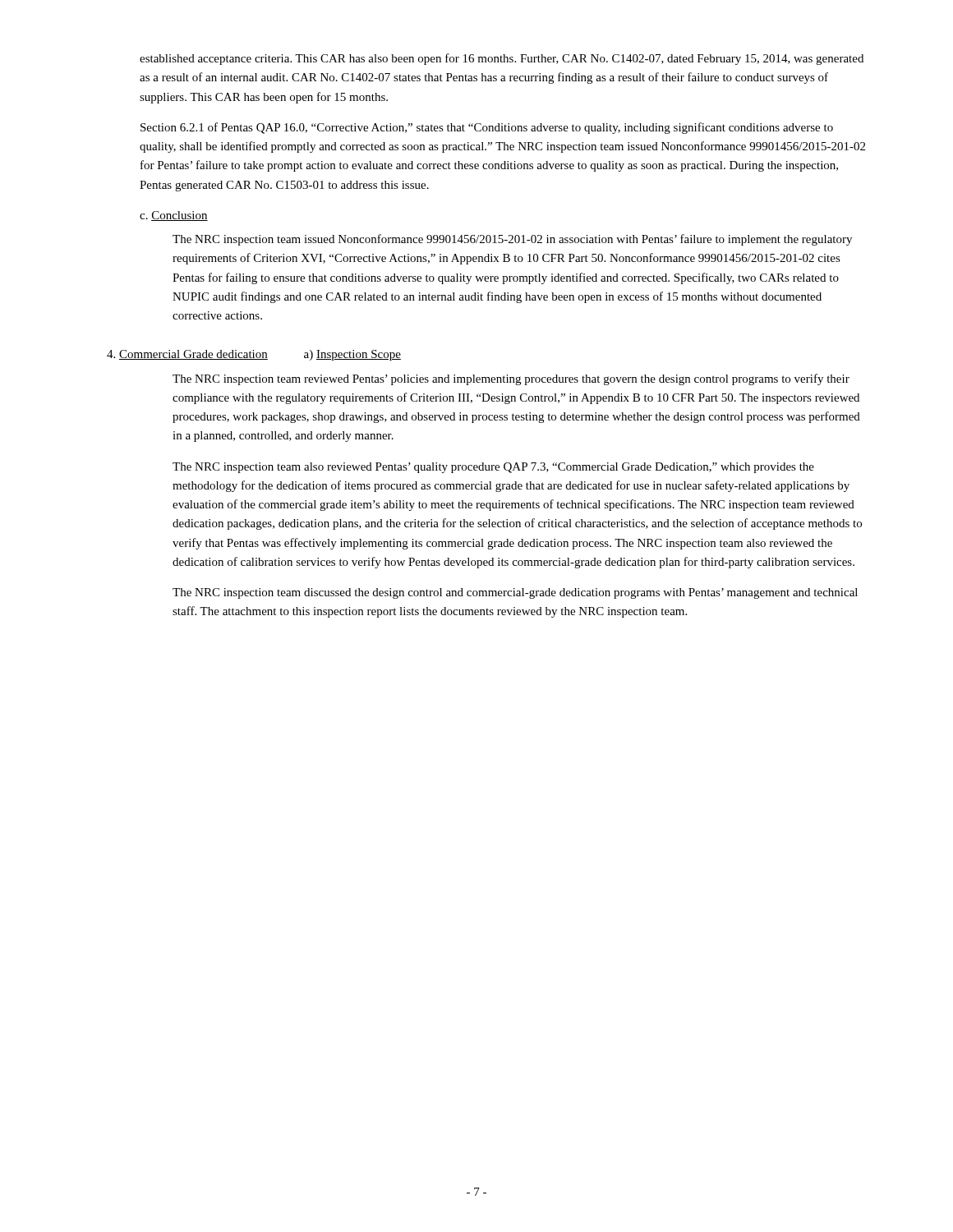
Task: Locate the block starting "c. Conclusion"
Action: 174,215
